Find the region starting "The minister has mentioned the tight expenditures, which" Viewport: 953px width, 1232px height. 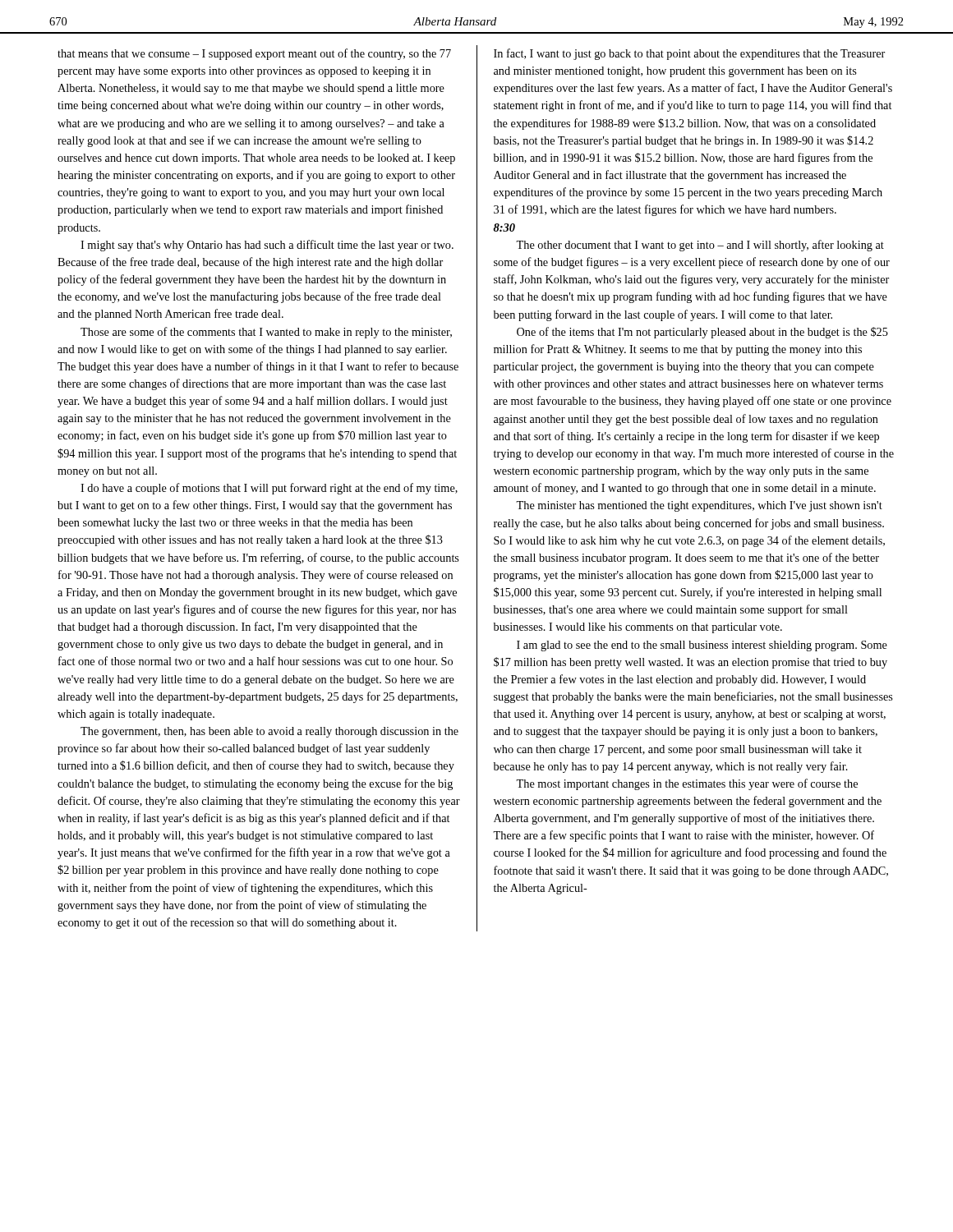click(694, 567)
